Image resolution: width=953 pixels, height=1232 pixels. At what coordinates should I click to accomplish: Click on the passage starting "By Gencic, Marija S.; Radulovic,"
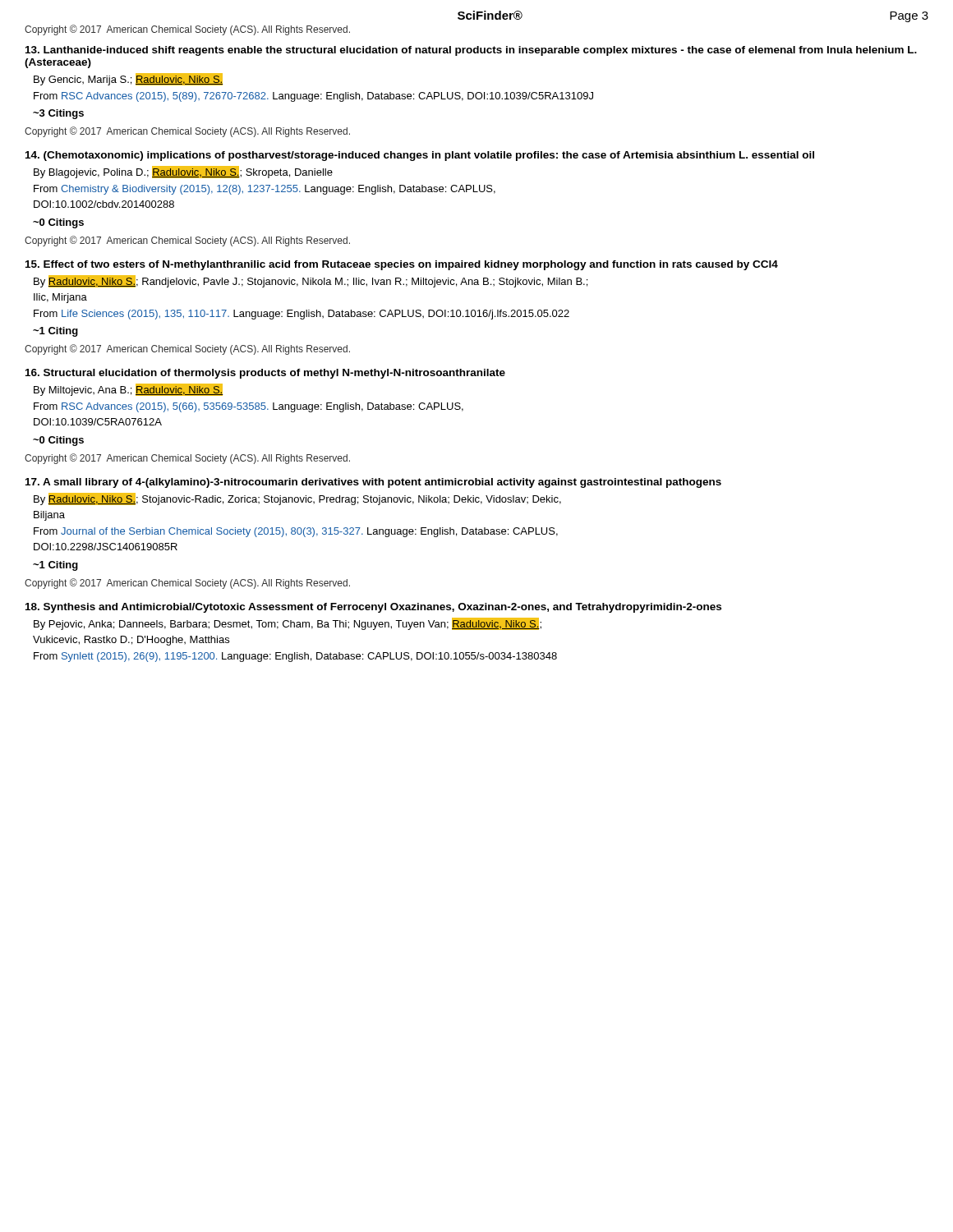click(x=313, y=87)
